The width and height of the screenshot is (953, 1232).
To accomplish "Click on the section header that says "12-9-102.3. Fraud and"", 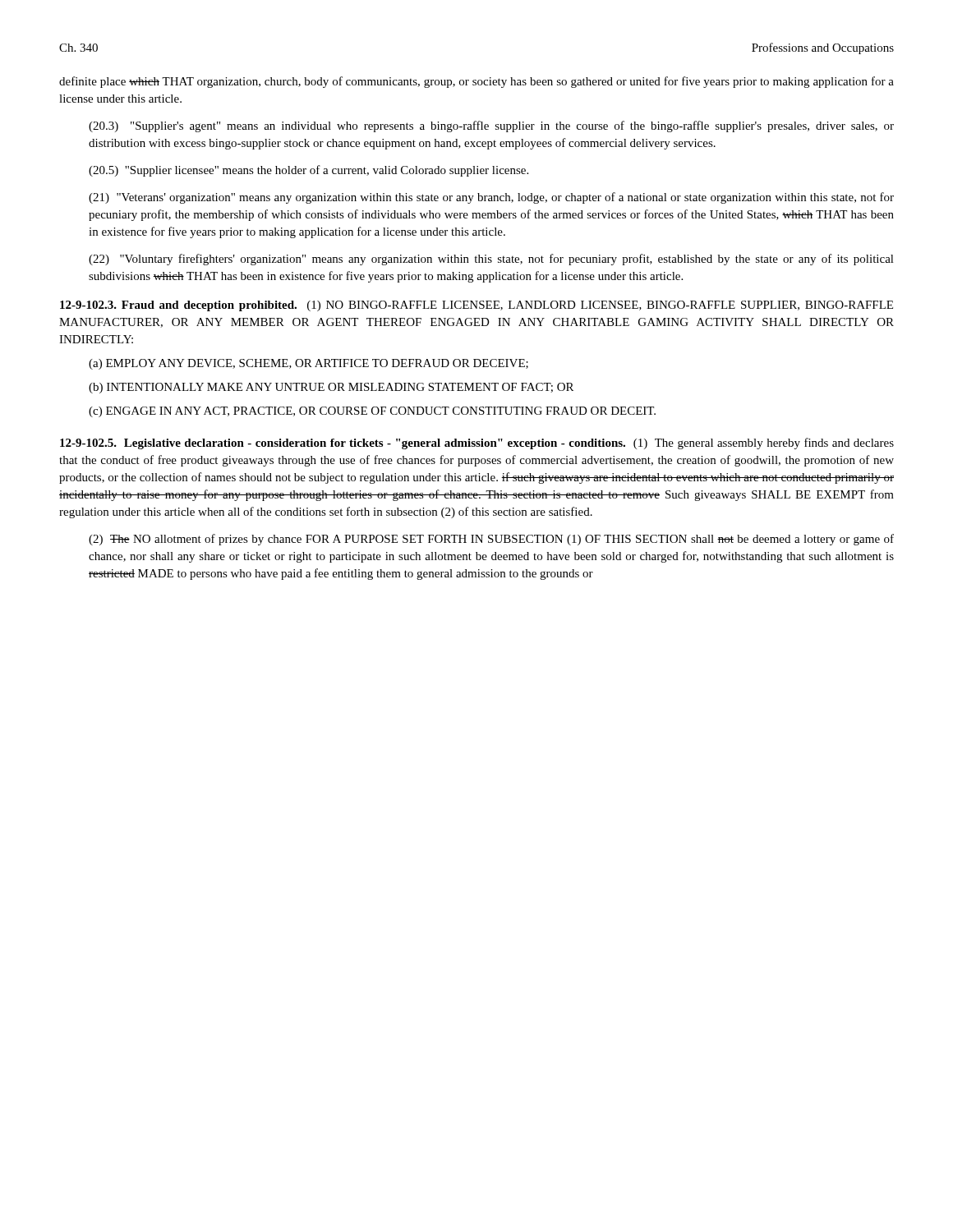I will [x=476, y=322].
